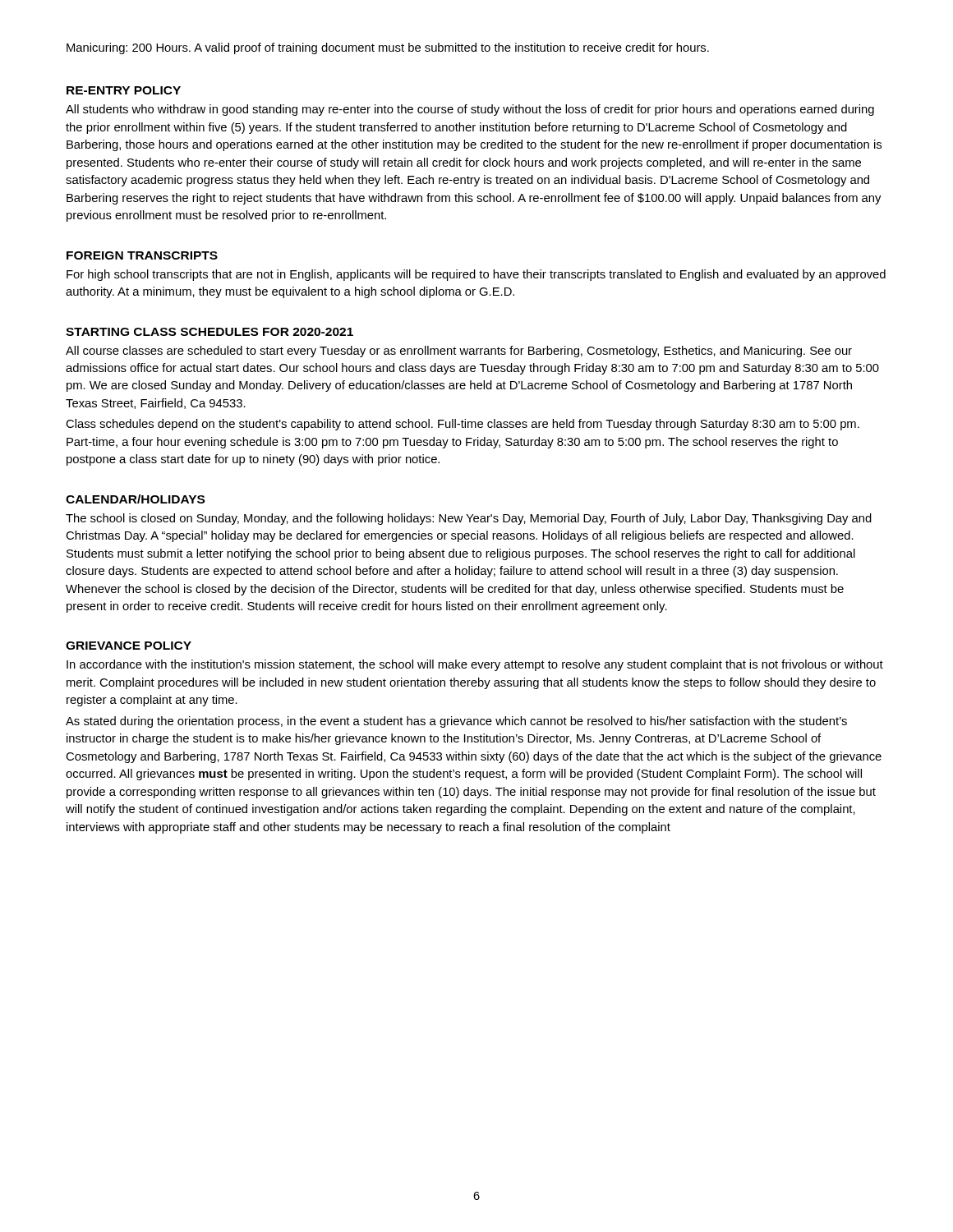Locate the passage starting "As stated during the orientation process,"
Image resolution: width=953 pixels, height=1232 pixels.
(474, 774)
